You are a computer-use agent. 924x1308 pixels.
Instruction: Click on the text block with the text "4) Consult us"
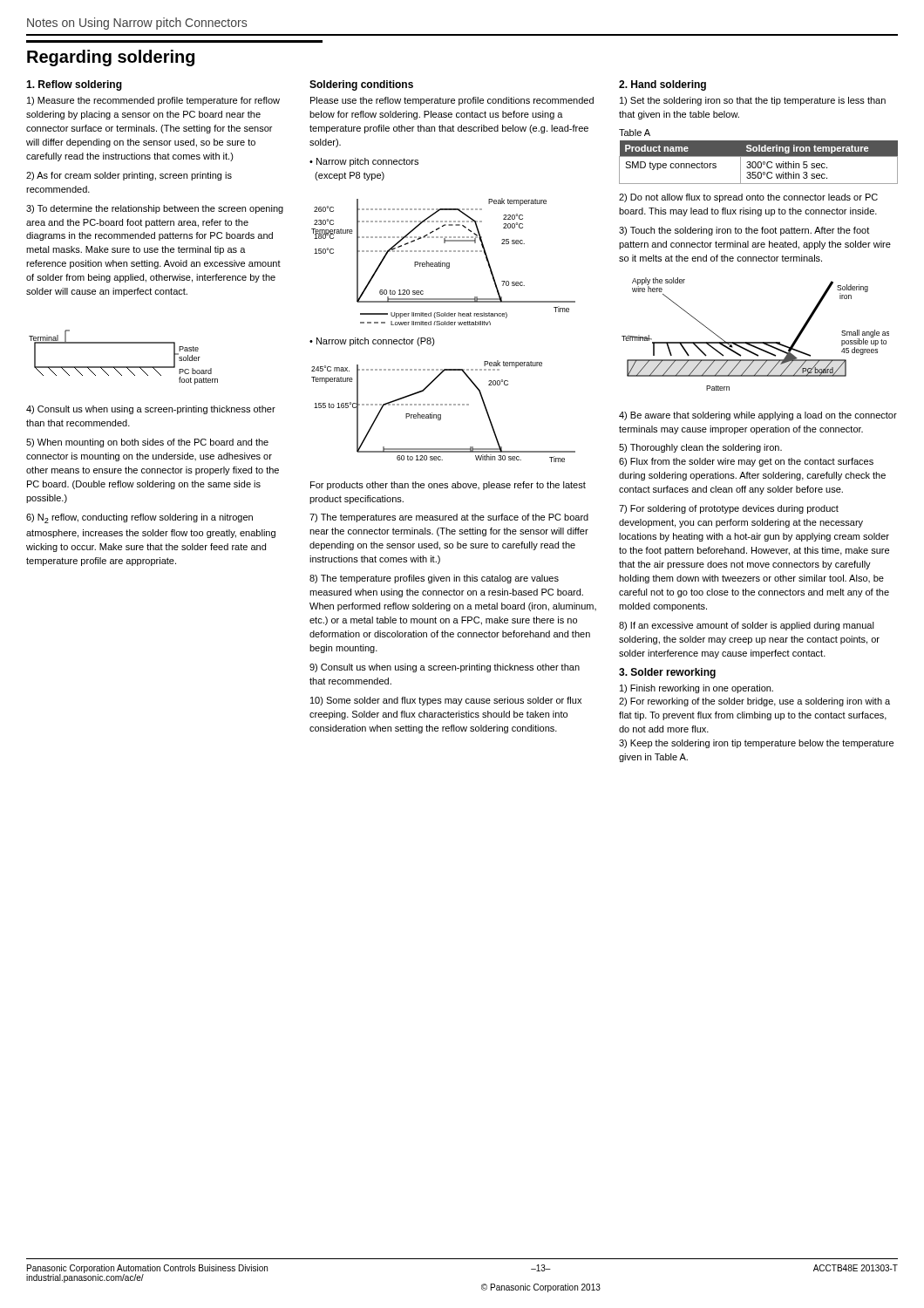151,416
